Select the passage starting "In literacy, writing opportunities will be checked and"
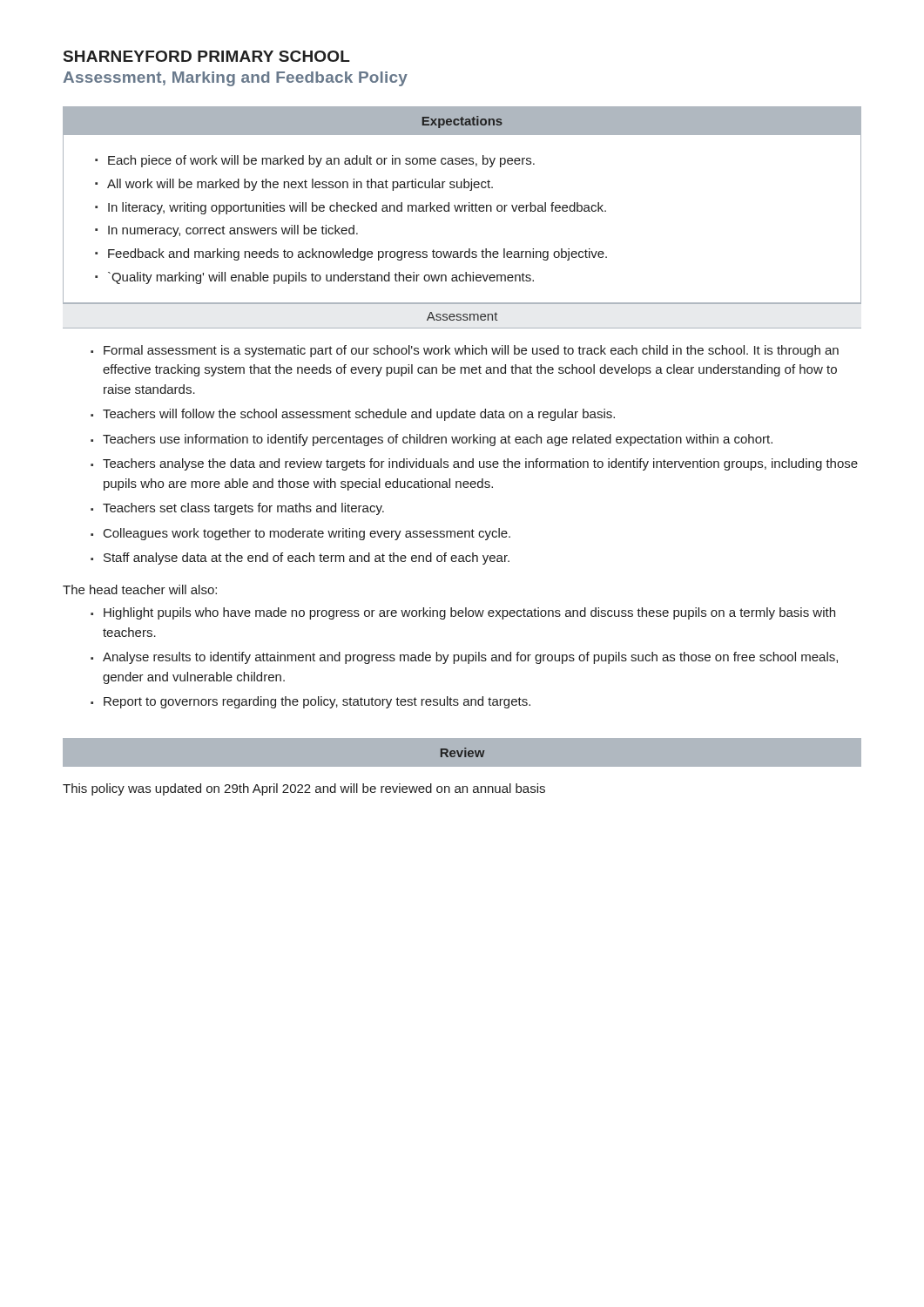The height and width of the screenshot is (1307, 924). coord(357,207)
